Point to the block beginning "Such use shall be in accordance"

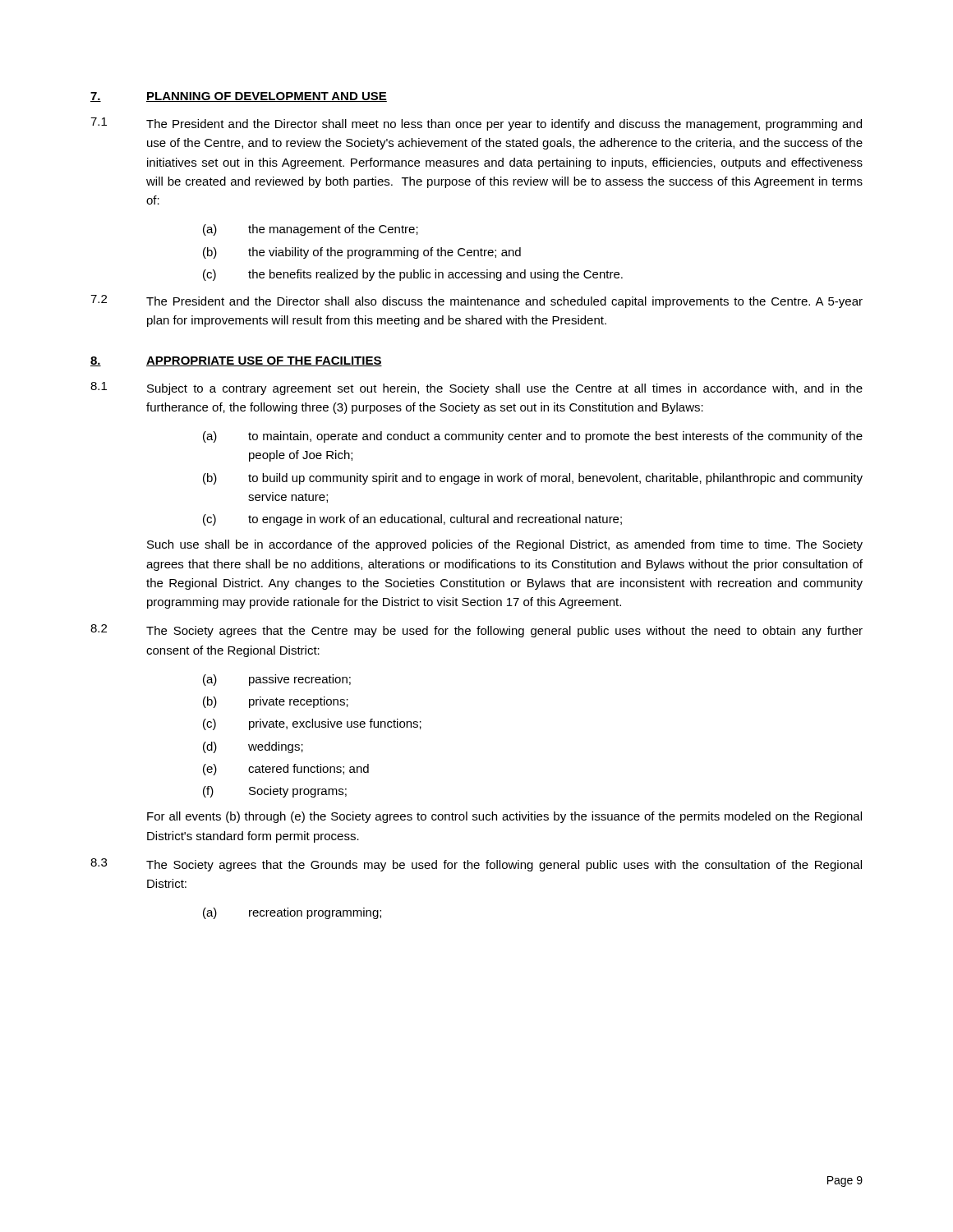tap(504, 573)
